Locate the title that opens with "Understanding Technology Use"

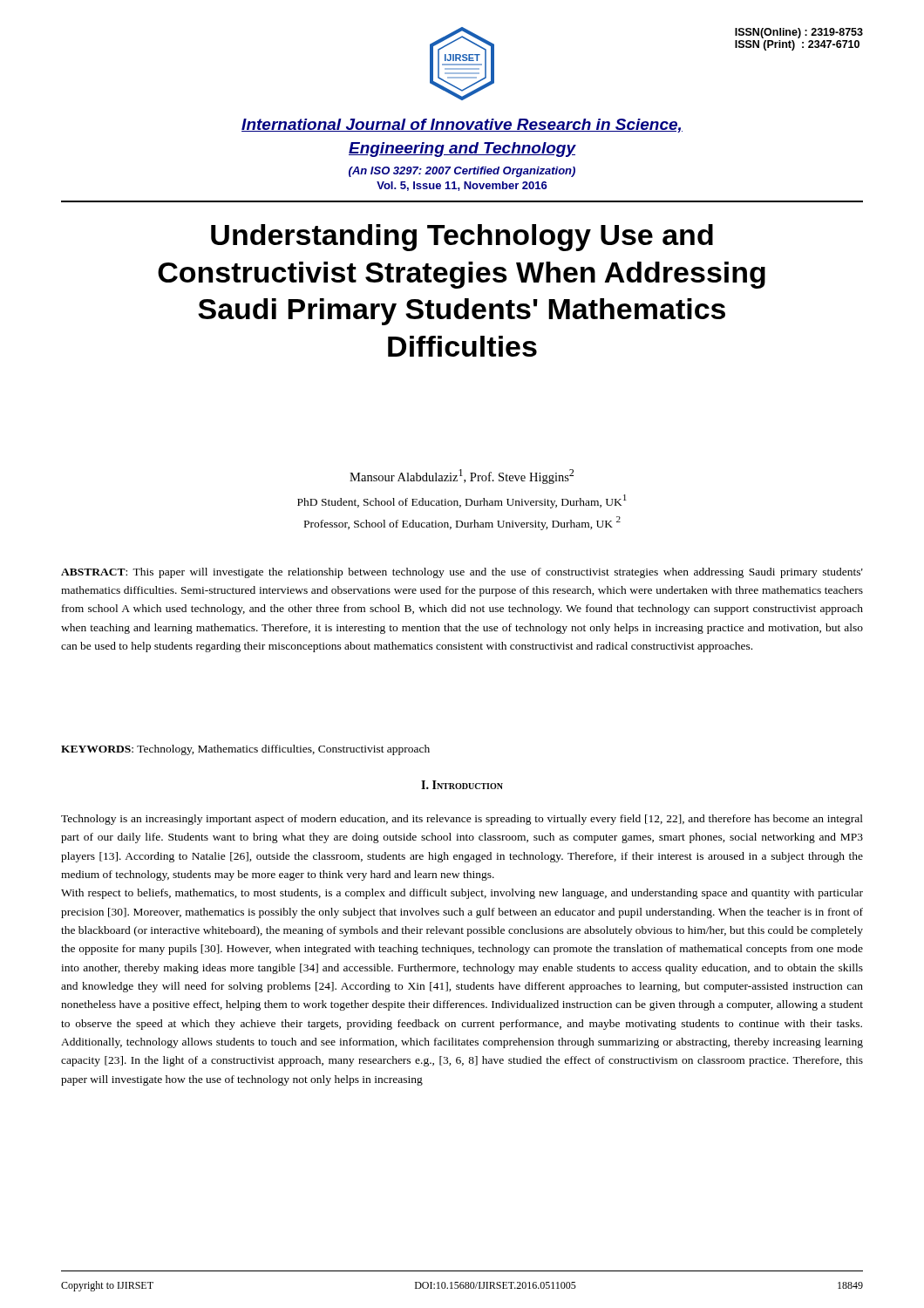coord(462,290)
